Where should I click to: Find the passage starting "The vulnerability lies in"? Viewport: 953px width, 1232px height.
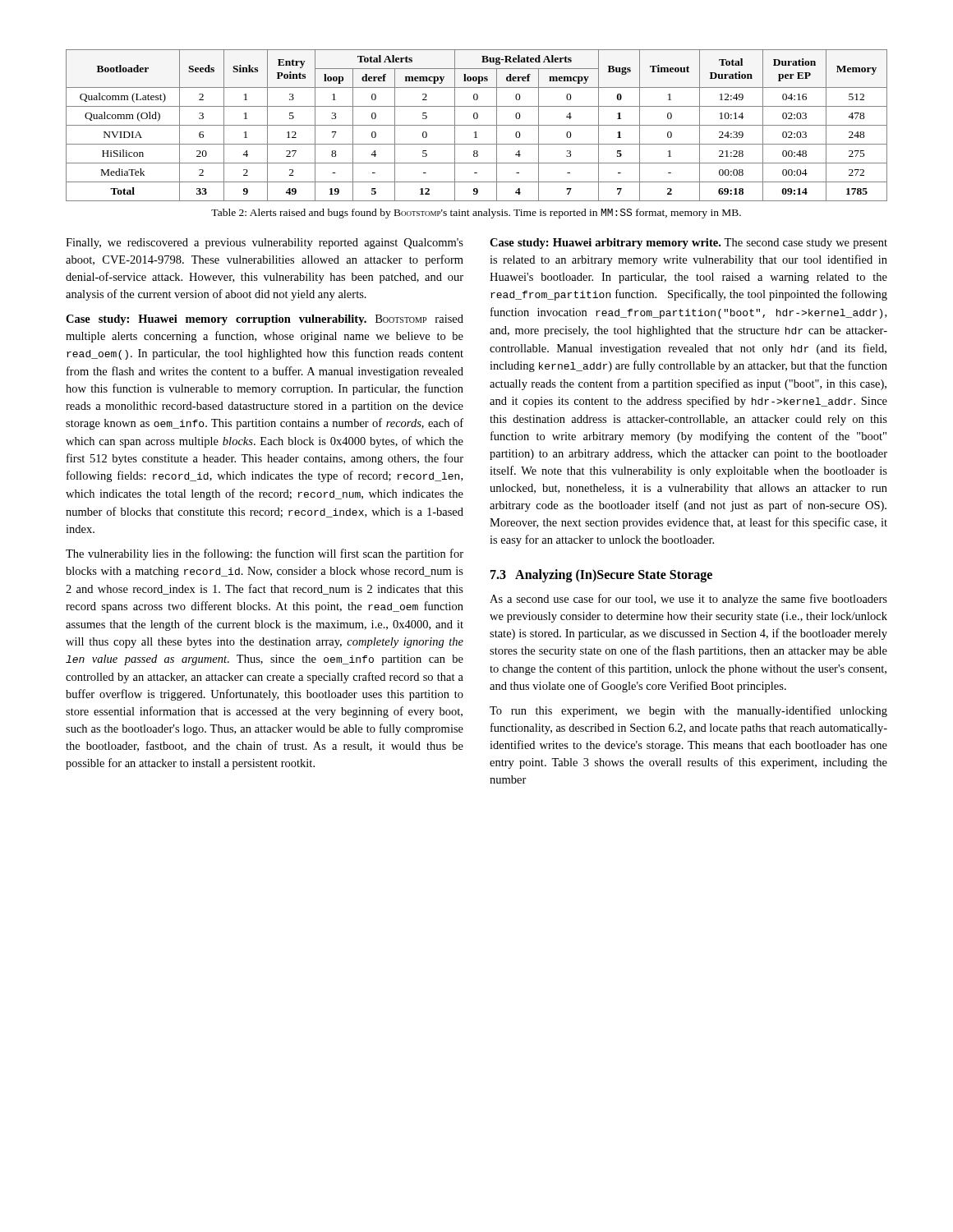tap(265, 659)
